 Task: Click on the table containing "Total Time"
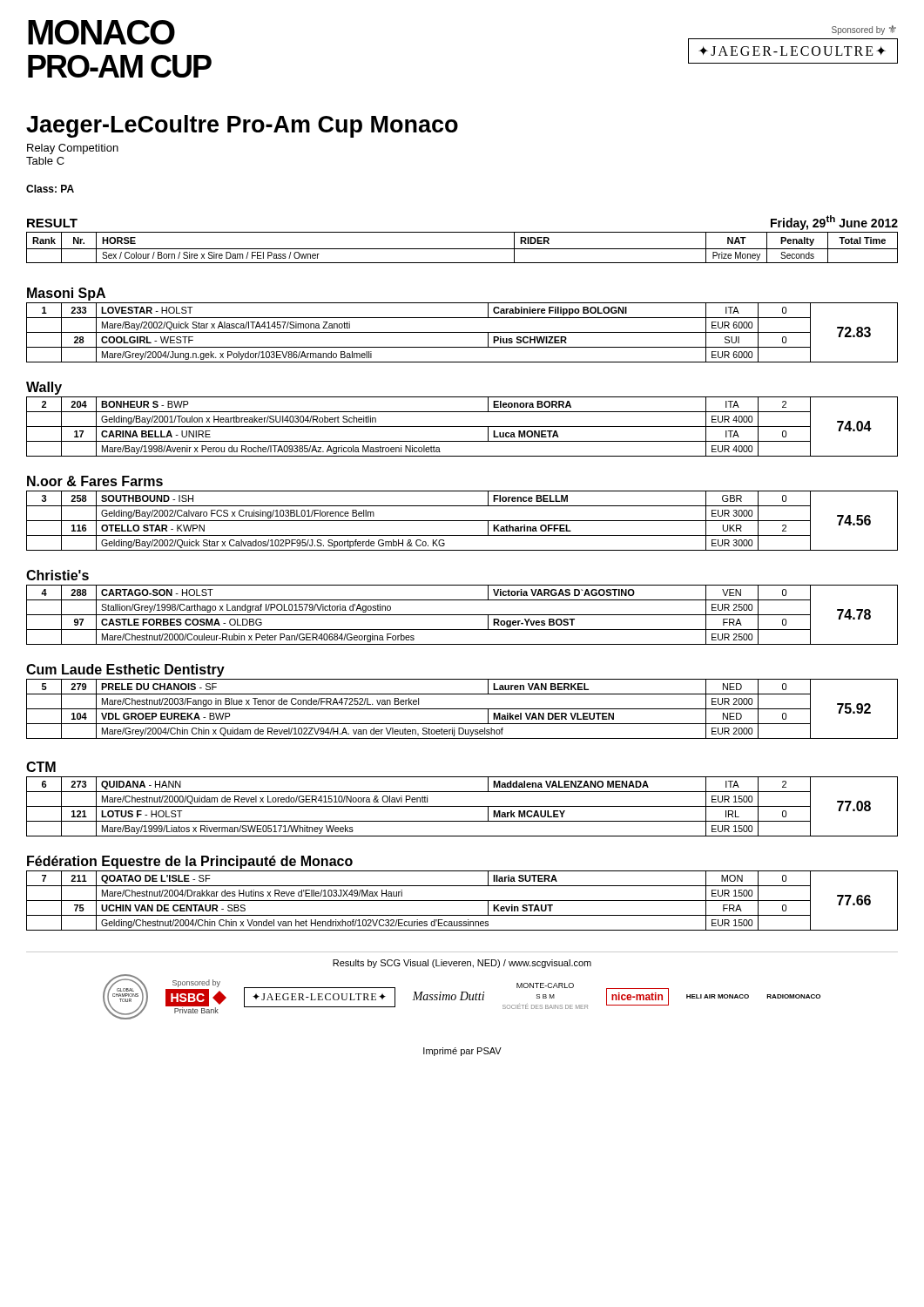tap(462, 247)
